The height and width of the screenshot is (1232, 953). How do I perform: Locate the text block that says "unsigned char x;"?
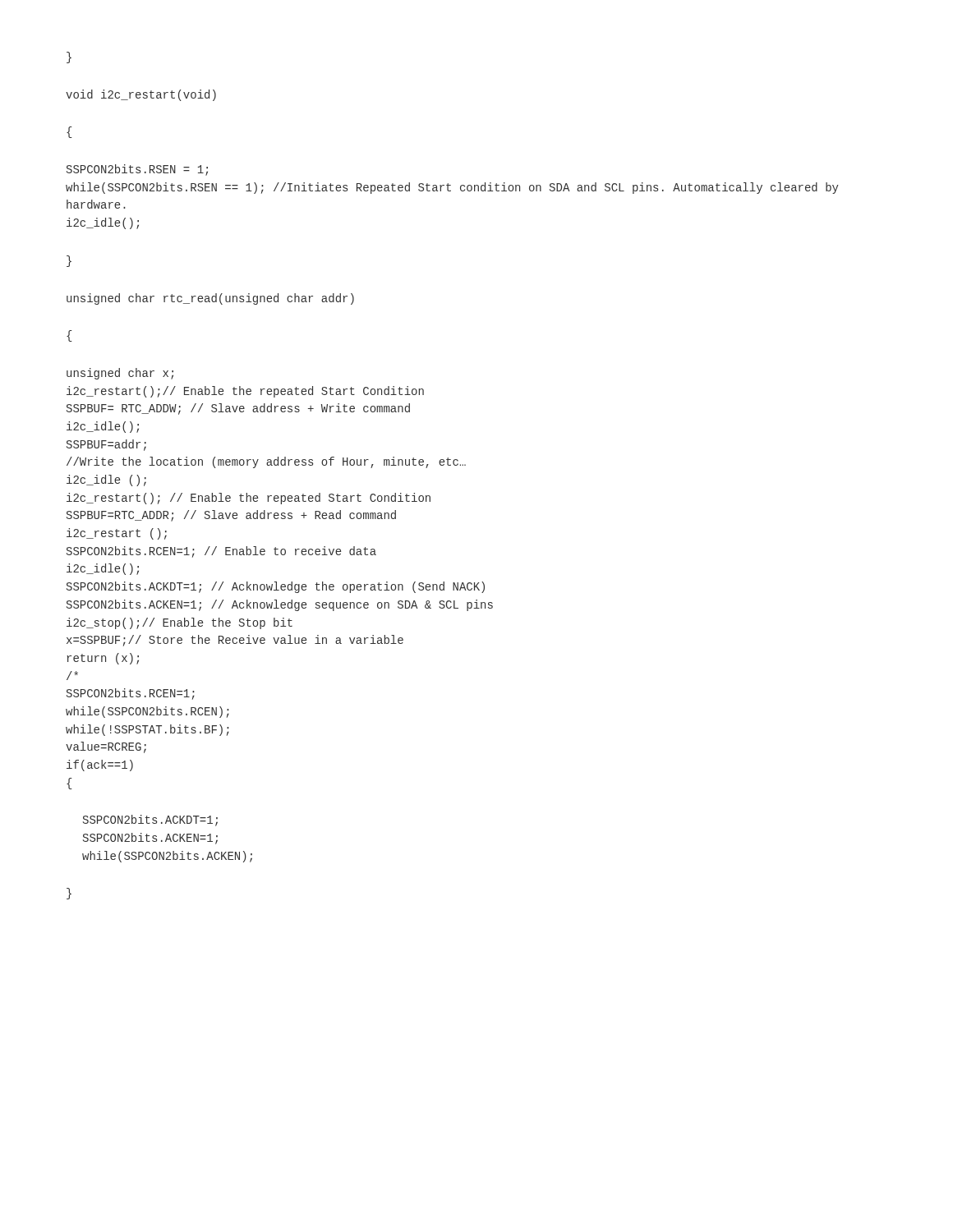(280, 578)
